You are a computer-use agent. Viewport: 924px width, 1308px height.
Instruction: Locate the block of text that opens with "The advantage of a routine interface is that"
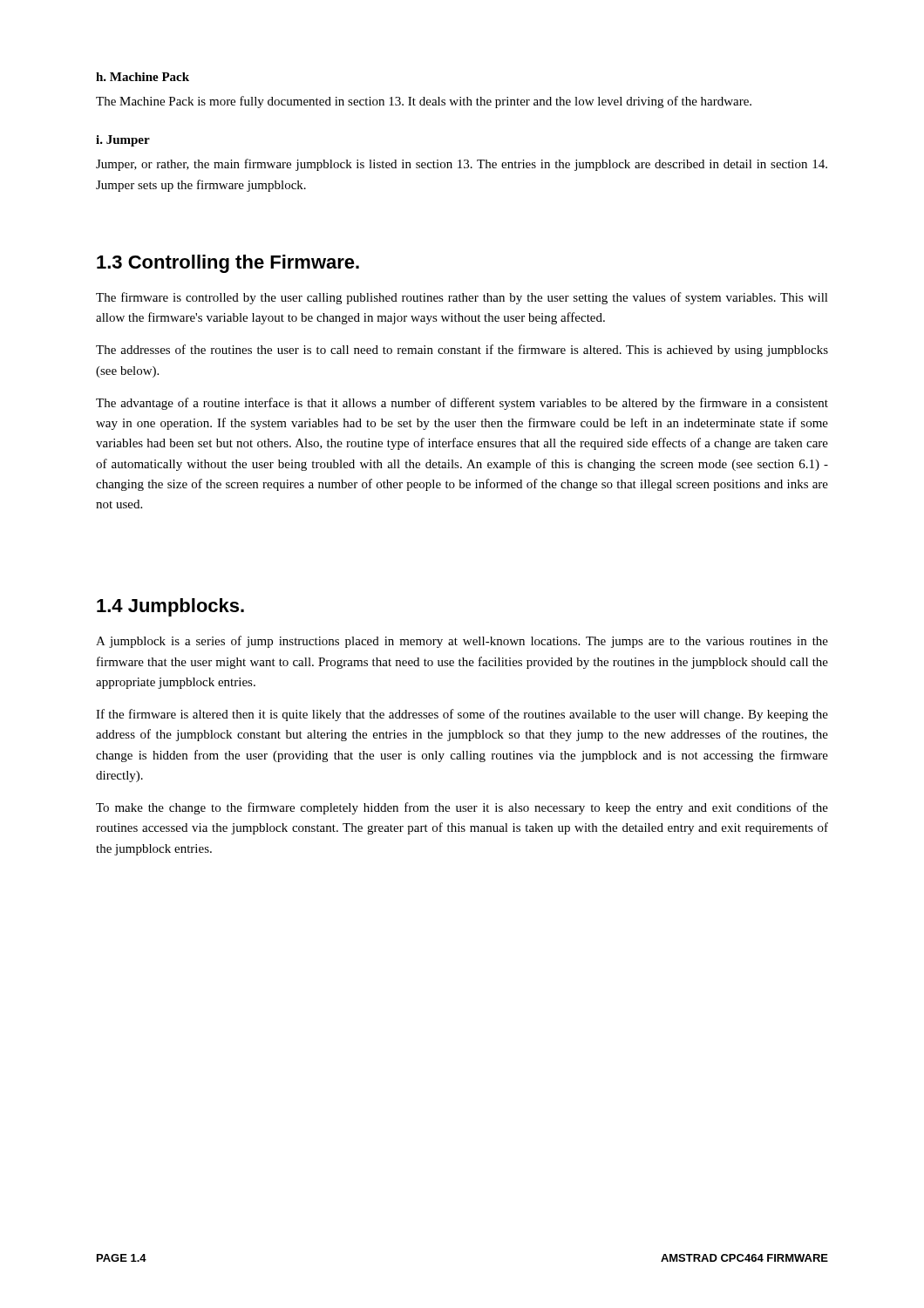[x=462, y=454]
